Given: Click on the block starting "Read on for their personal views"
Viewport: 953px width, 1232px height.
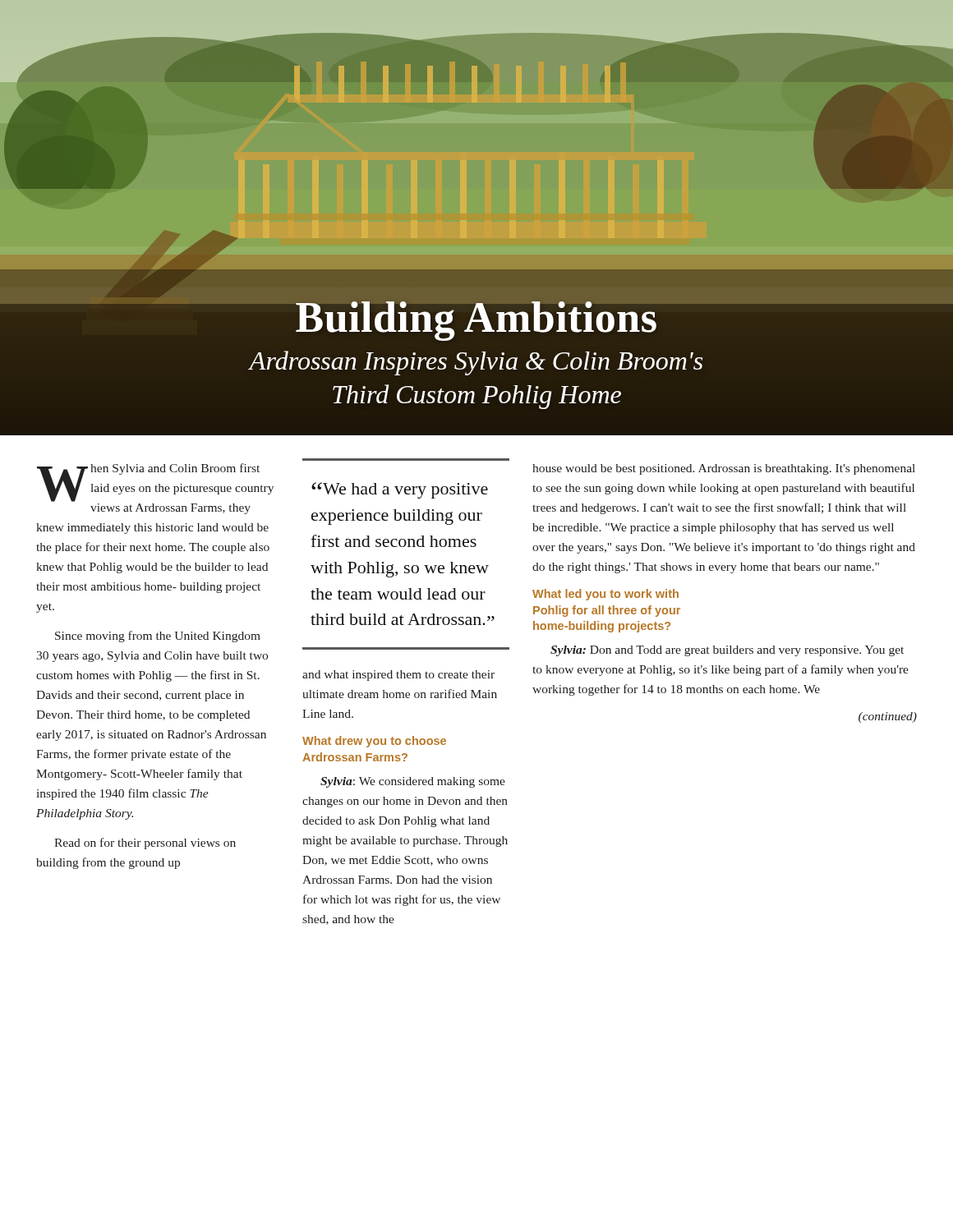Looking at the screenshot, I should tap(136, 852).
